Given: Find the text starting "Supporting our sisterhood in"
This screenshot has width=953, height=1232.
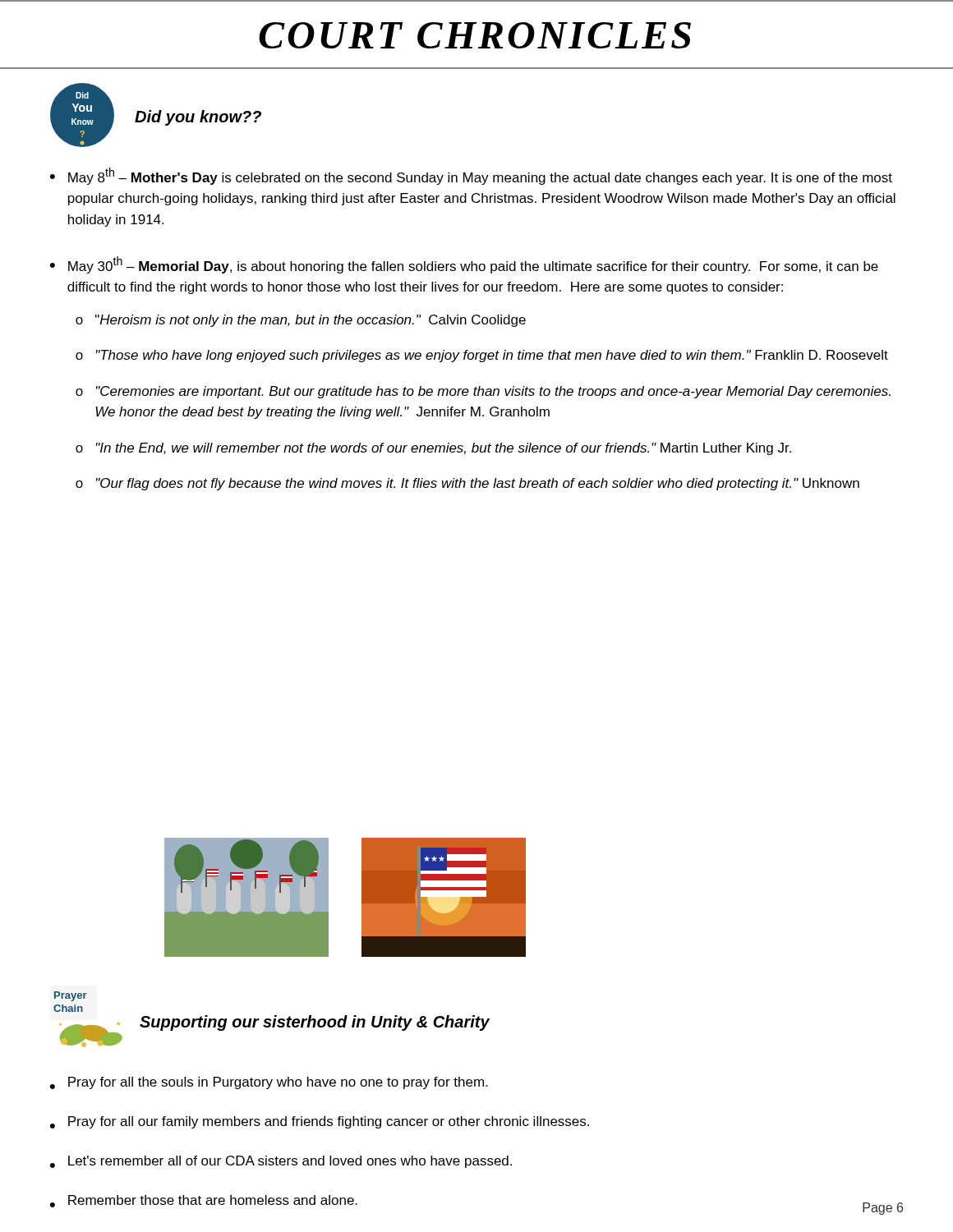Looking at the screenshot, I should (314, 1022).
